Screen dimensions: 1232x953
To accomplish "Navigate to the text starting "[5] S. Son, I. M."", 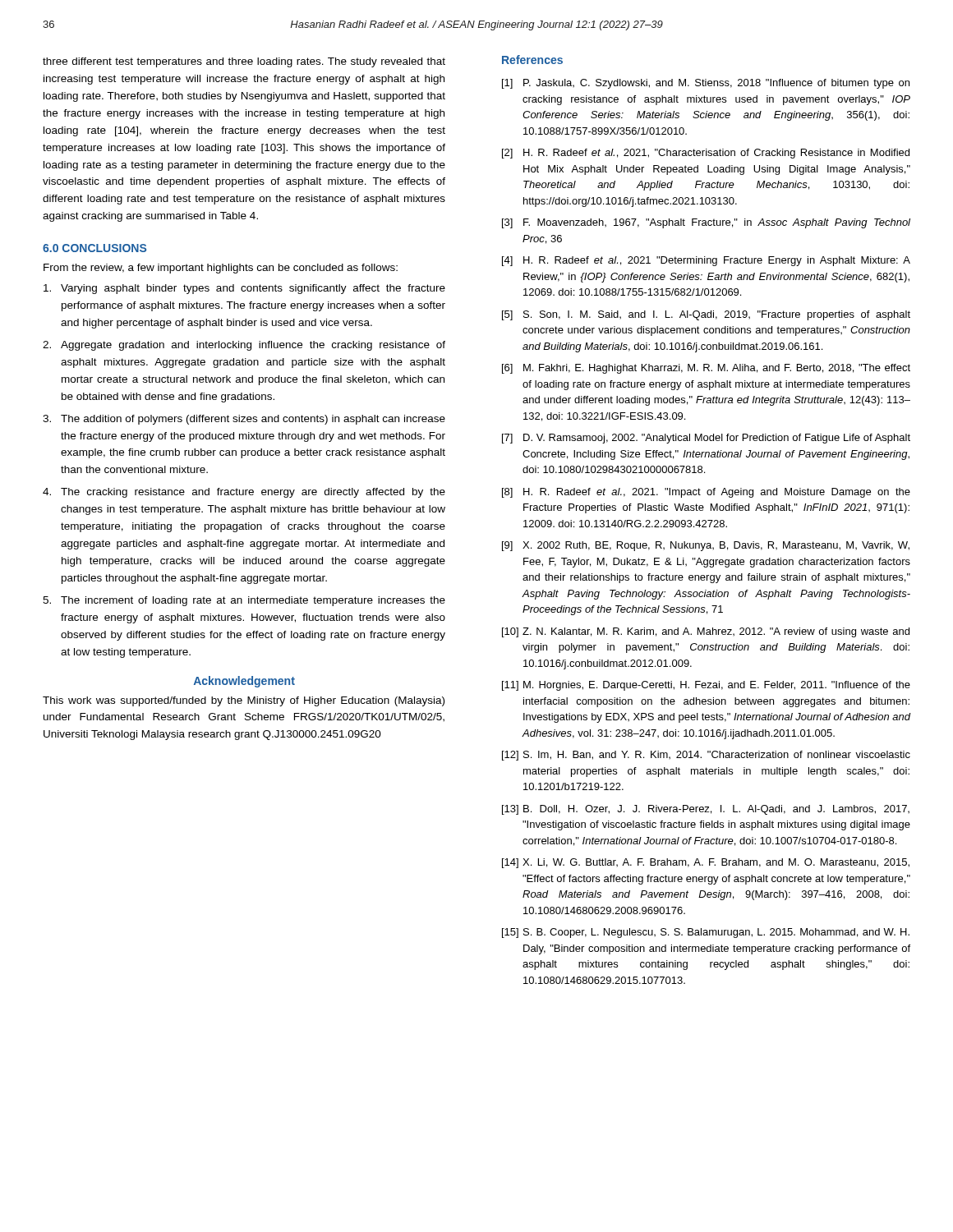I will (706, 330).
